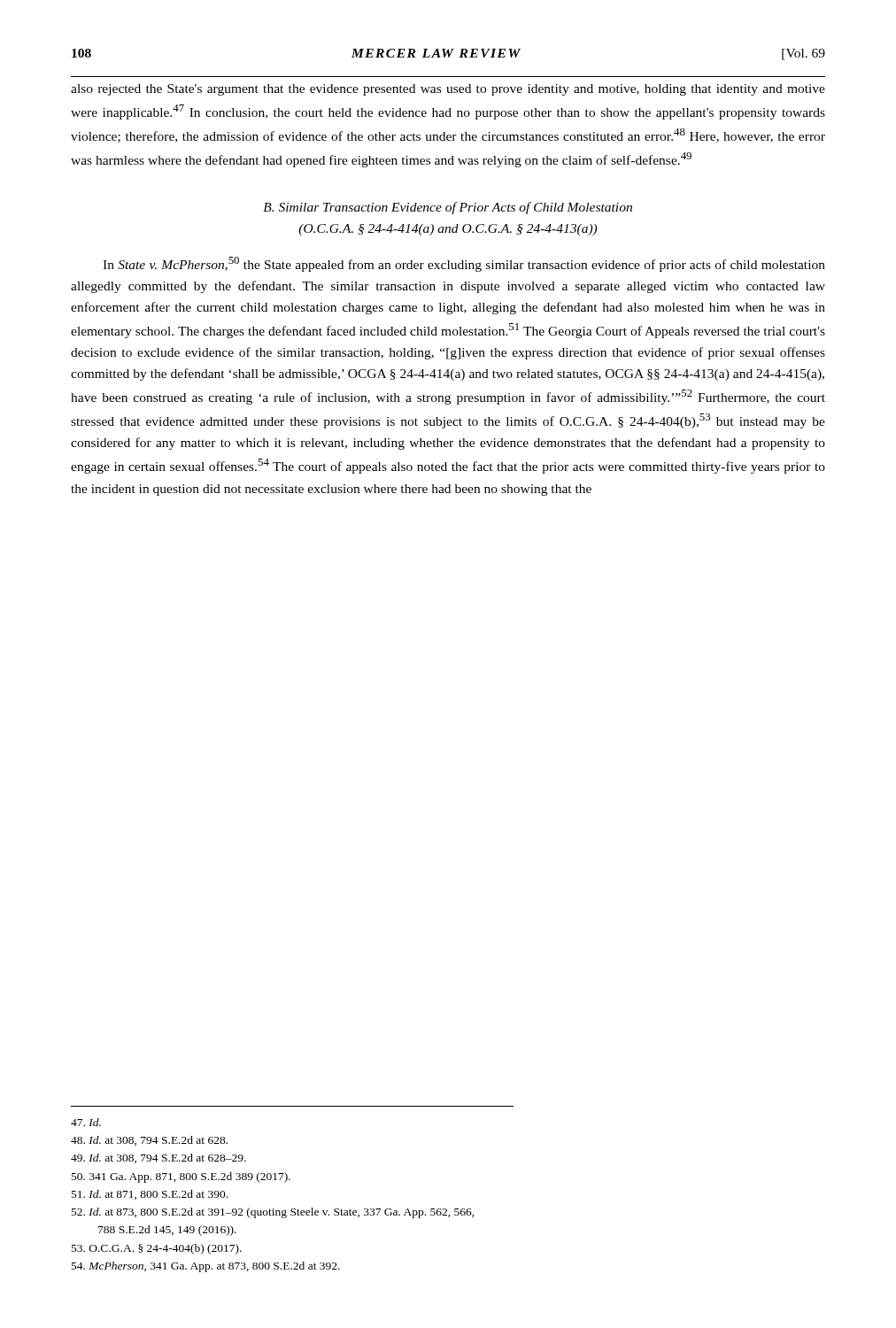
Task: Click on the footnote that reads "Id. at 308, 794 S.E.2d at 628."
Action: [x=150, y=1140]
